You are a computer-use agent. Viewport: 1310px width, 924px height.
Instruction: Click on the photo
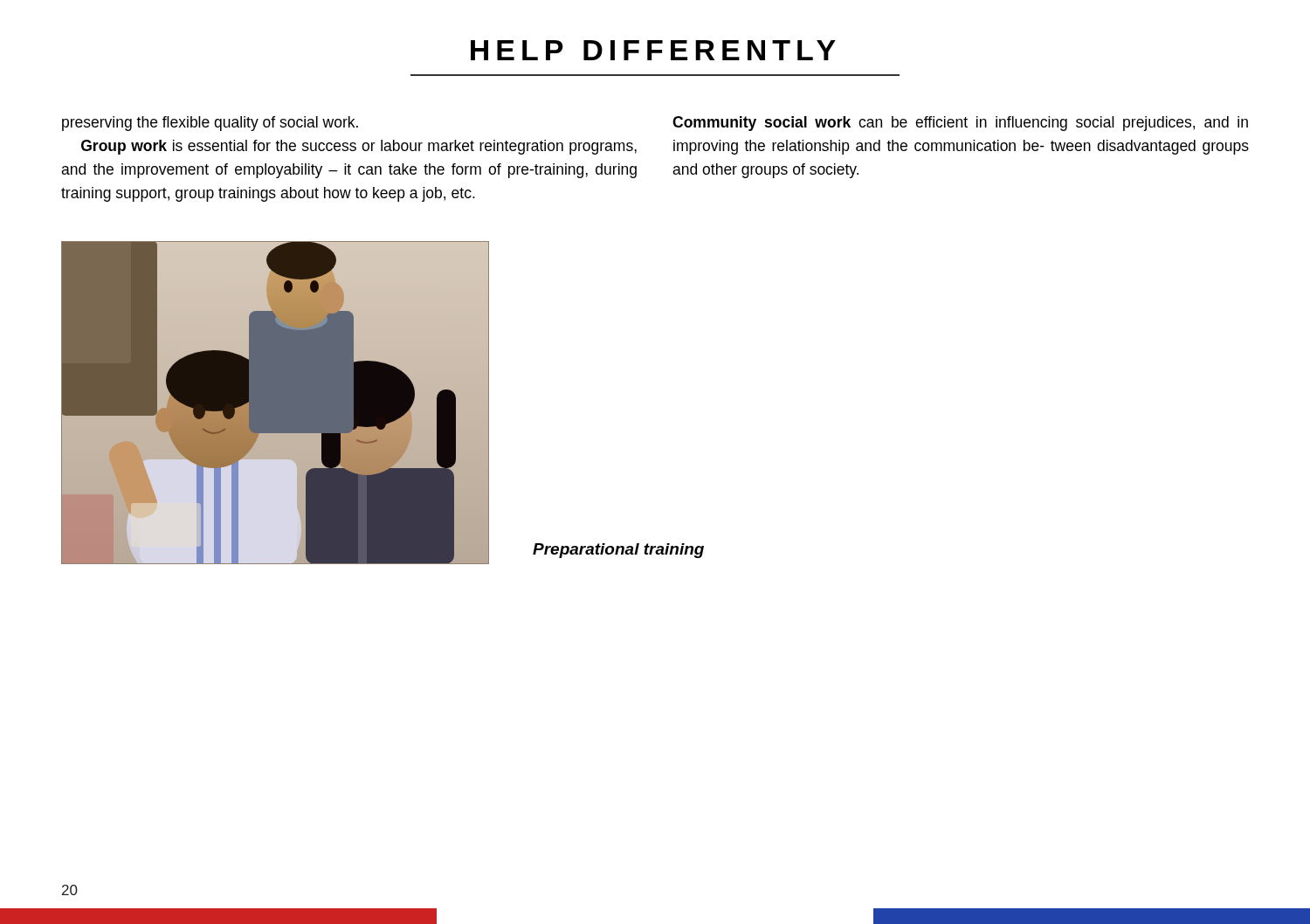275,404
